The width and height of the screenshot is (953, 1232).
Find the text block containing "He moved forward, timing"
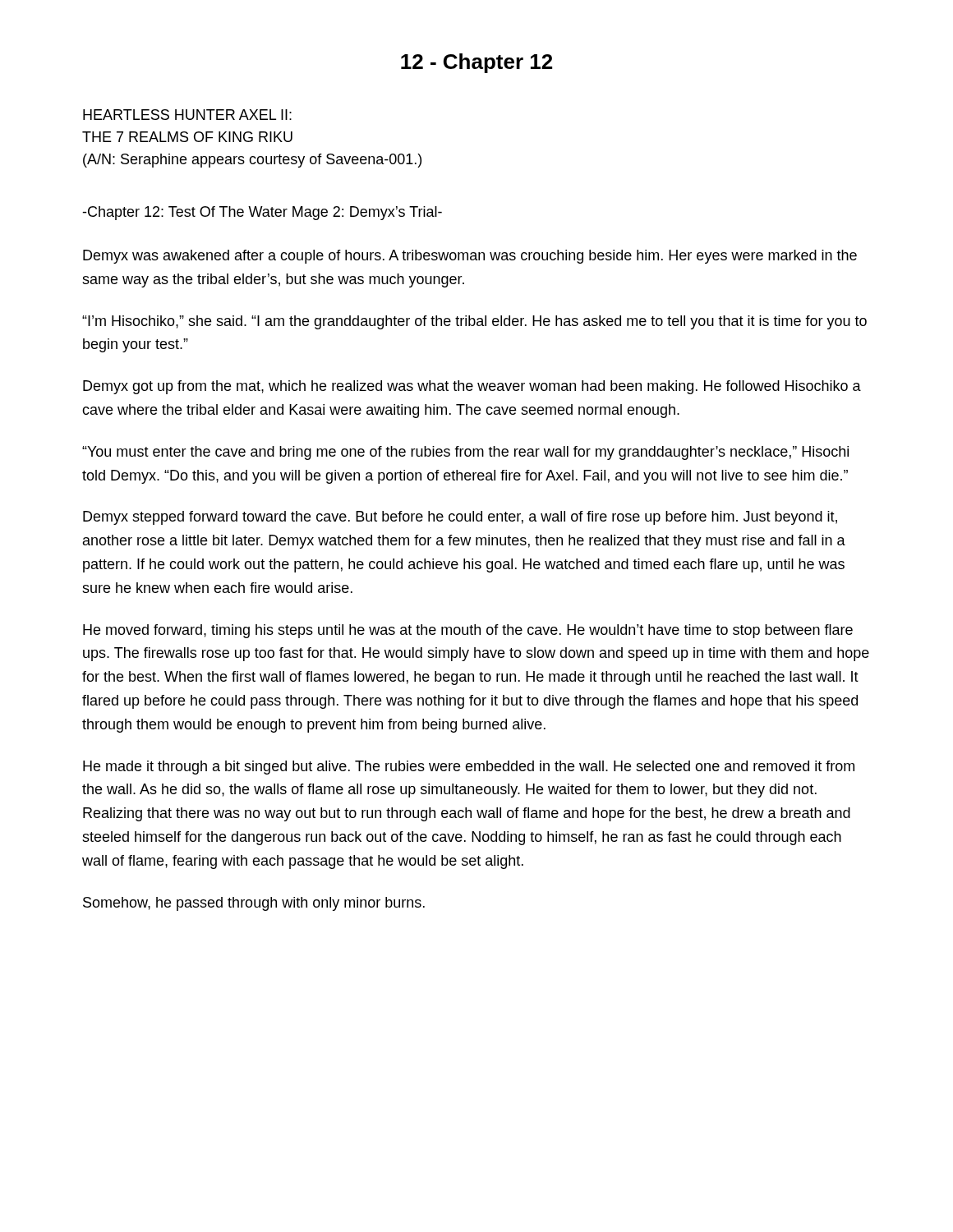tap(476, 677)
